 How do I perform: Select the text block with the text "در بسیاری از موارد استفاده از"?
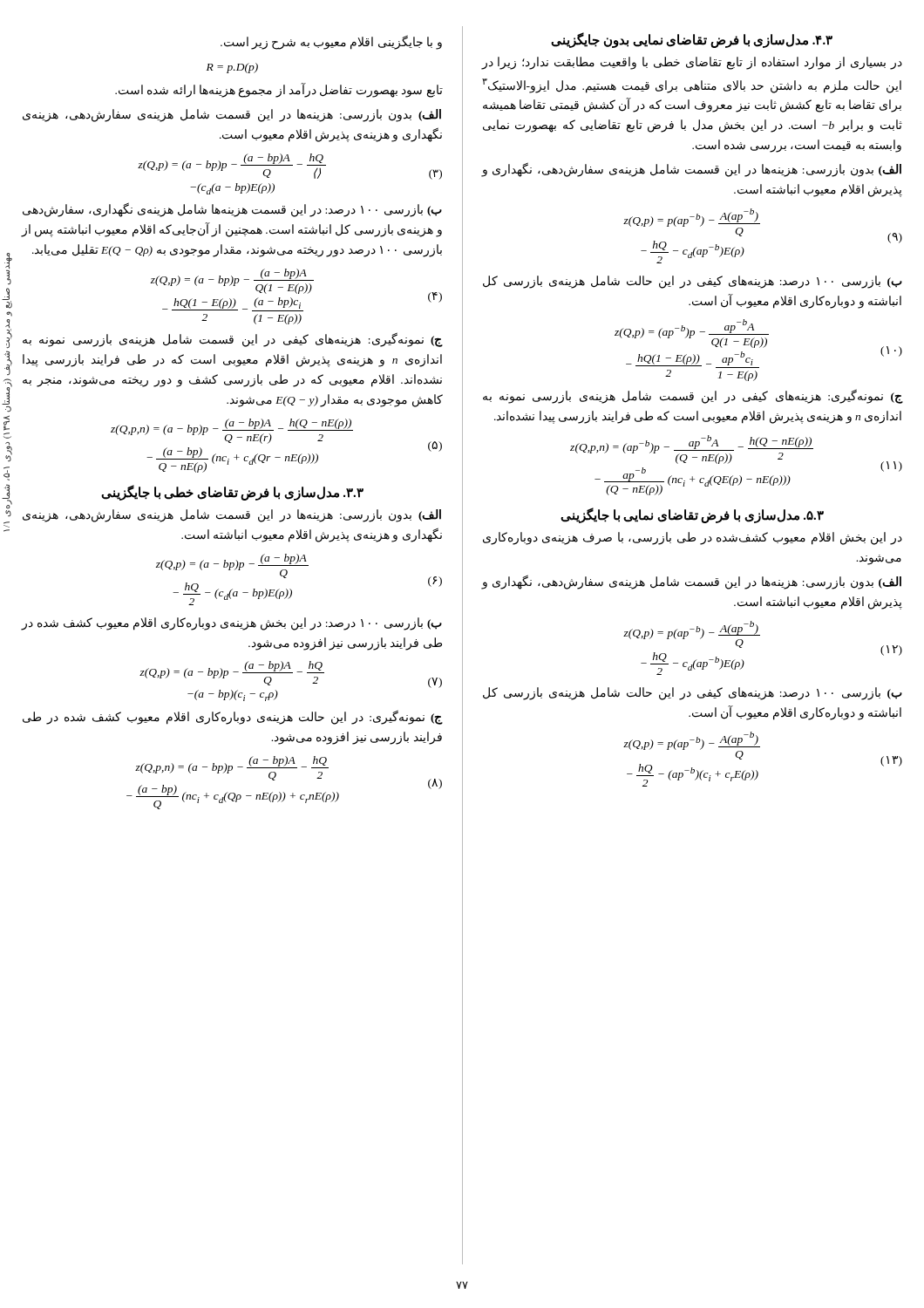tap(692, 104)
